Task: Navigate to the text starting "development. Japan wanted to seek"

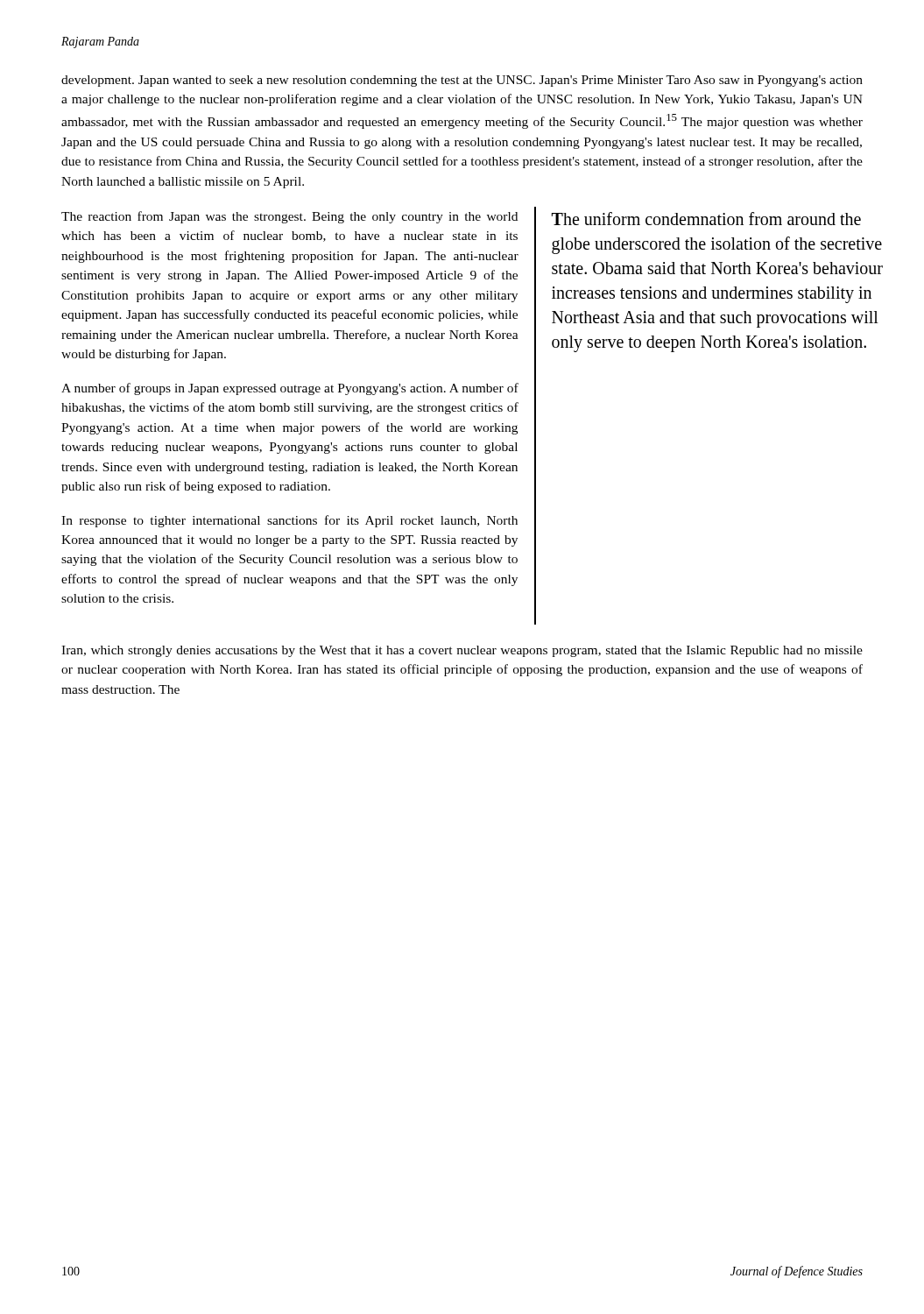Action: pos(462,130)
